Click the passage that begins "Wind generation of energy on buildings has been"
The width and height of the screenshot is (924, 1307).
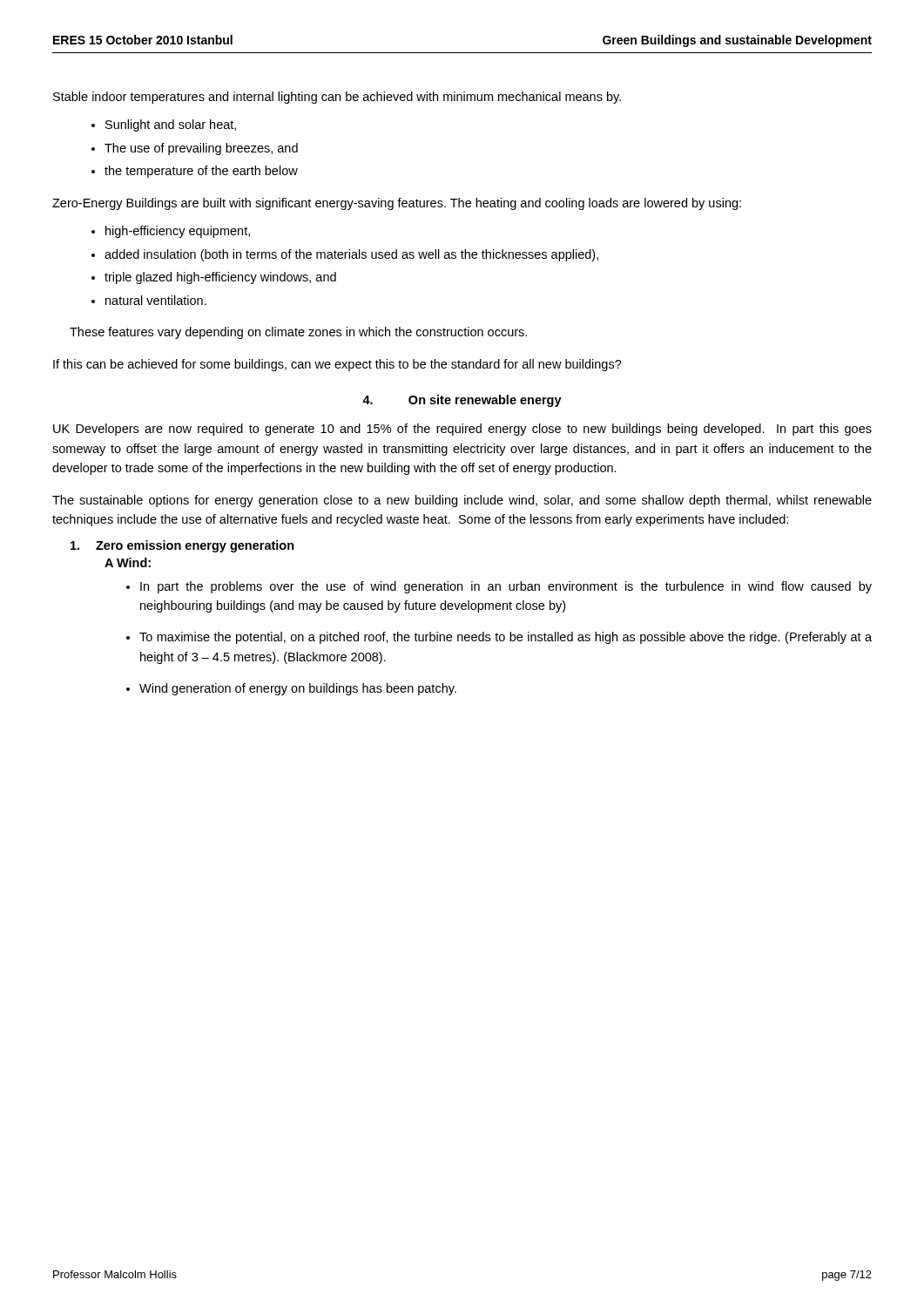[x=298, y=689]
